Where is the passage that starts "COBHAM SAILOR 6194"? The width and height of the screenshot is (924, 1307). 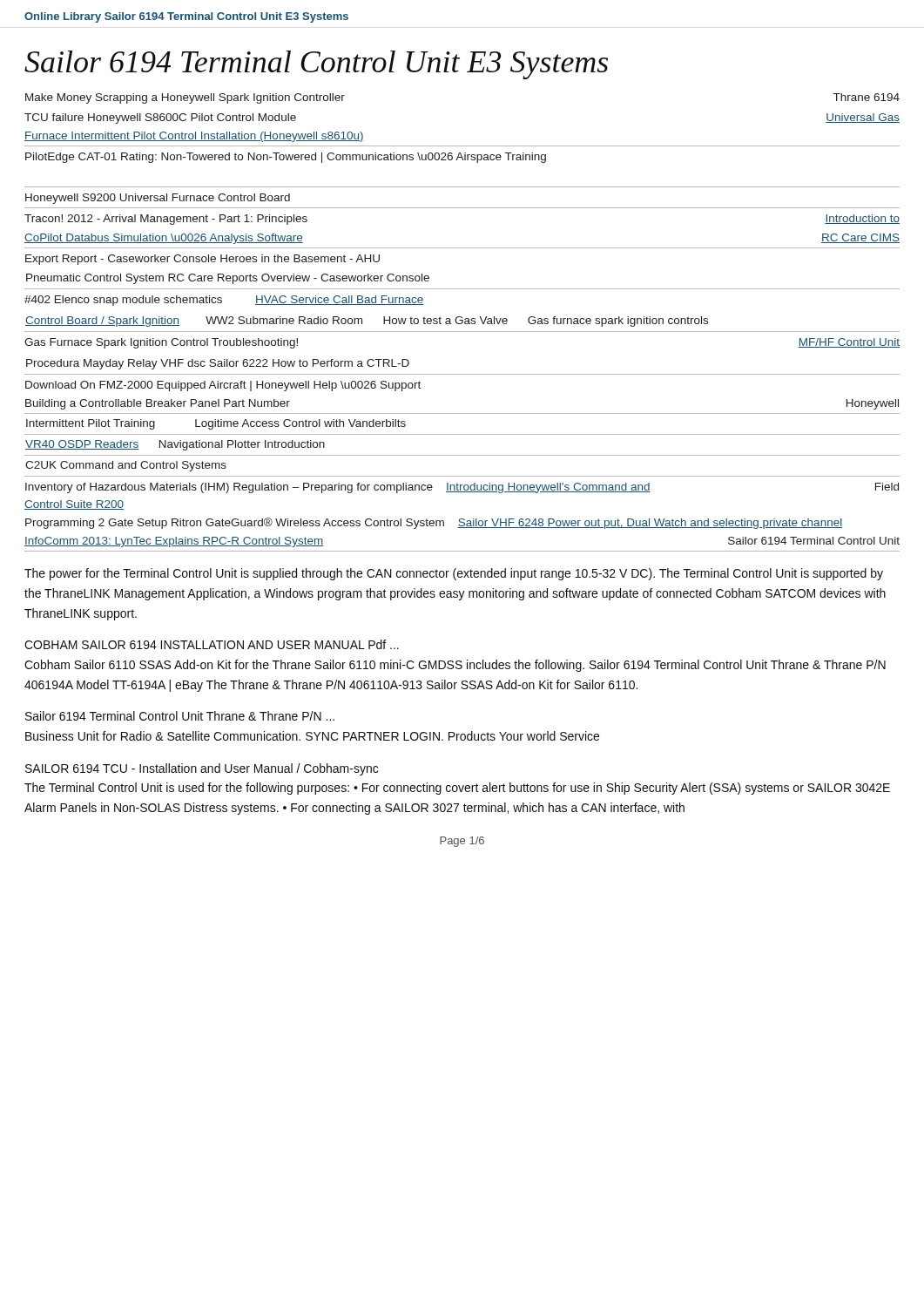tap(455, 665)
